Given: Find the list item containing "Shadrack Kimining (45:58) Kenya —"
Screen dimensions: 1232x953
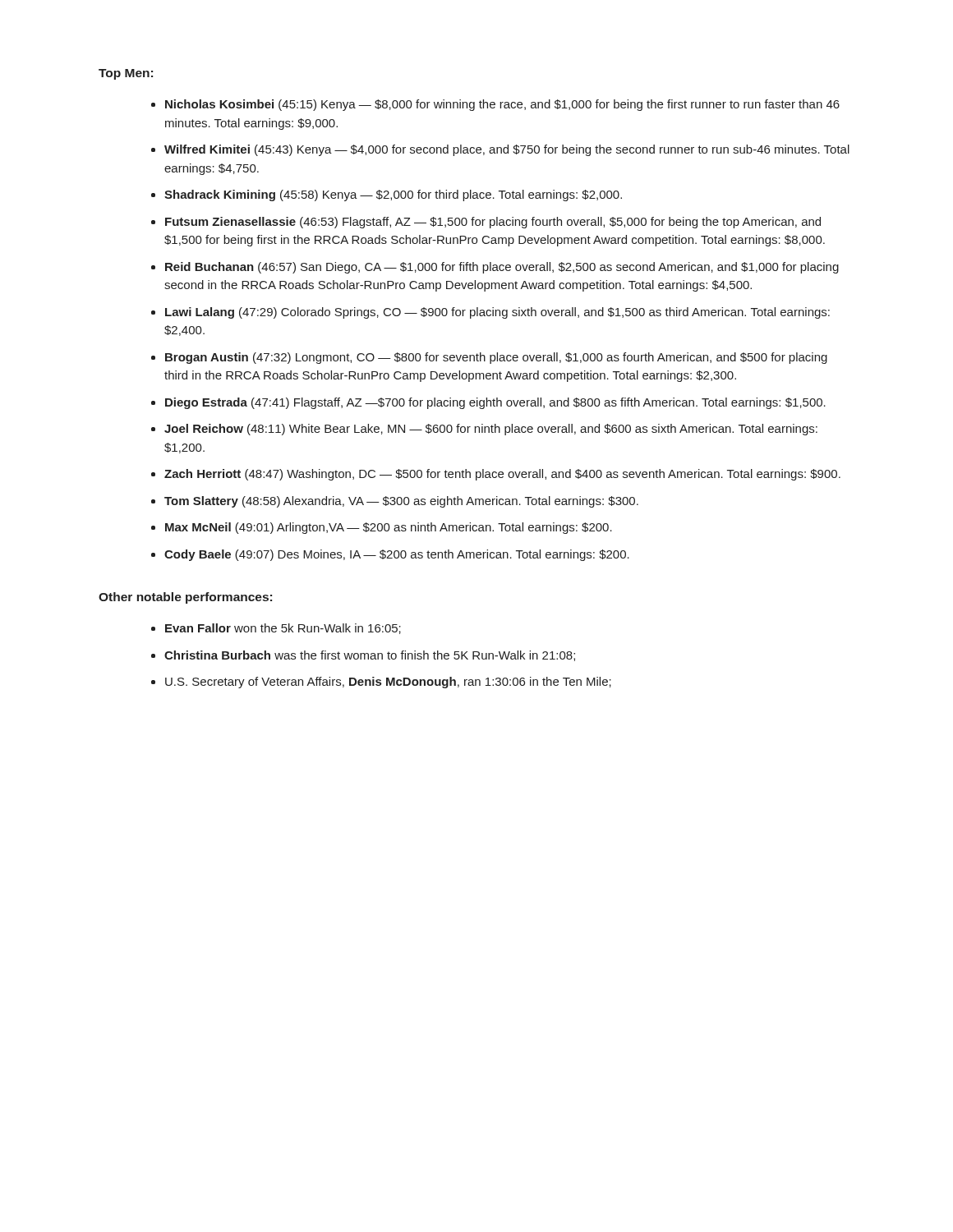Looking at the screenshot, I should (x=509, y=195).
